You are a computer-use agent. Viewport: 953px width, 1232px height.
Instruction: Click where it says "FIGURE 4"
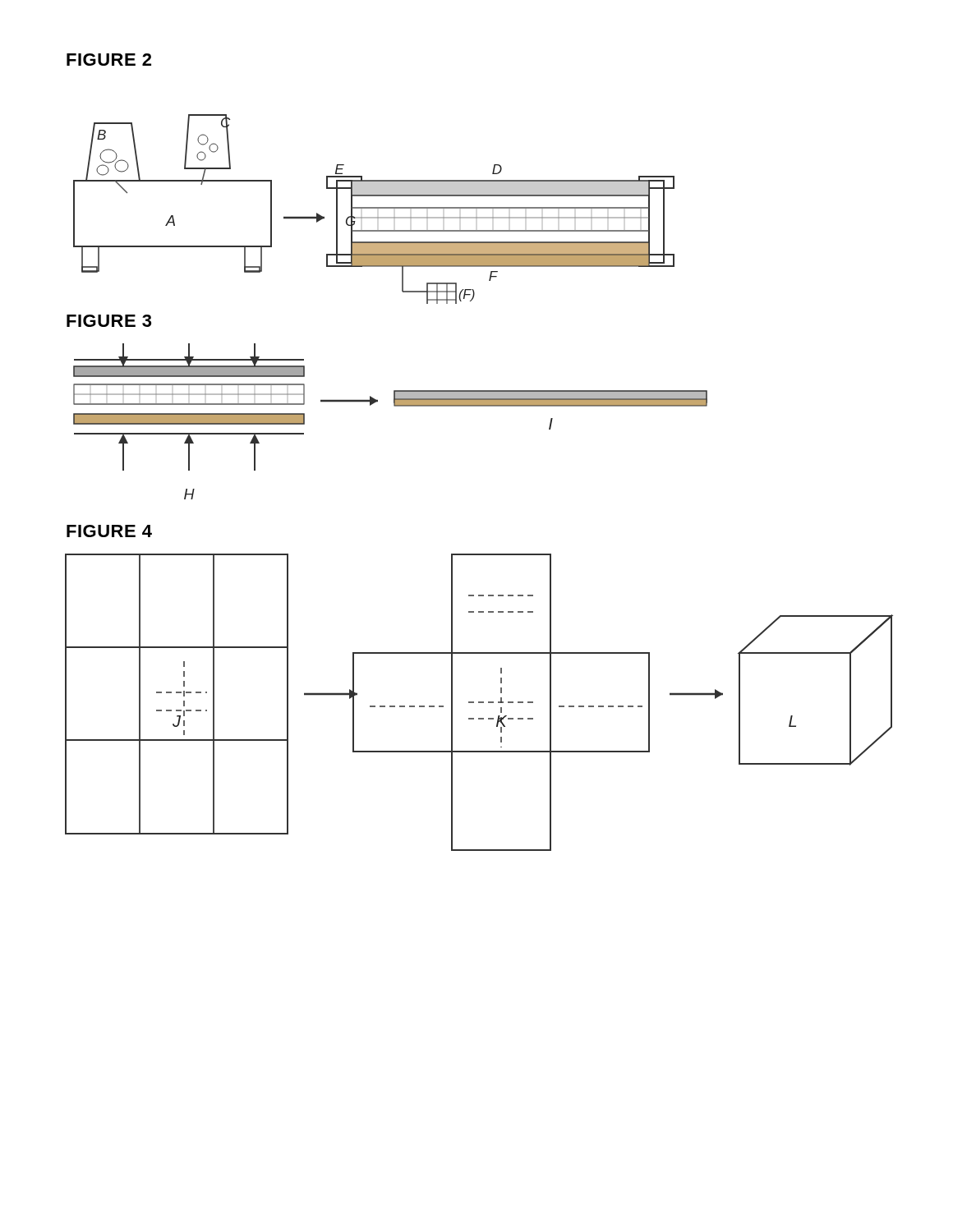coord(109,531)
